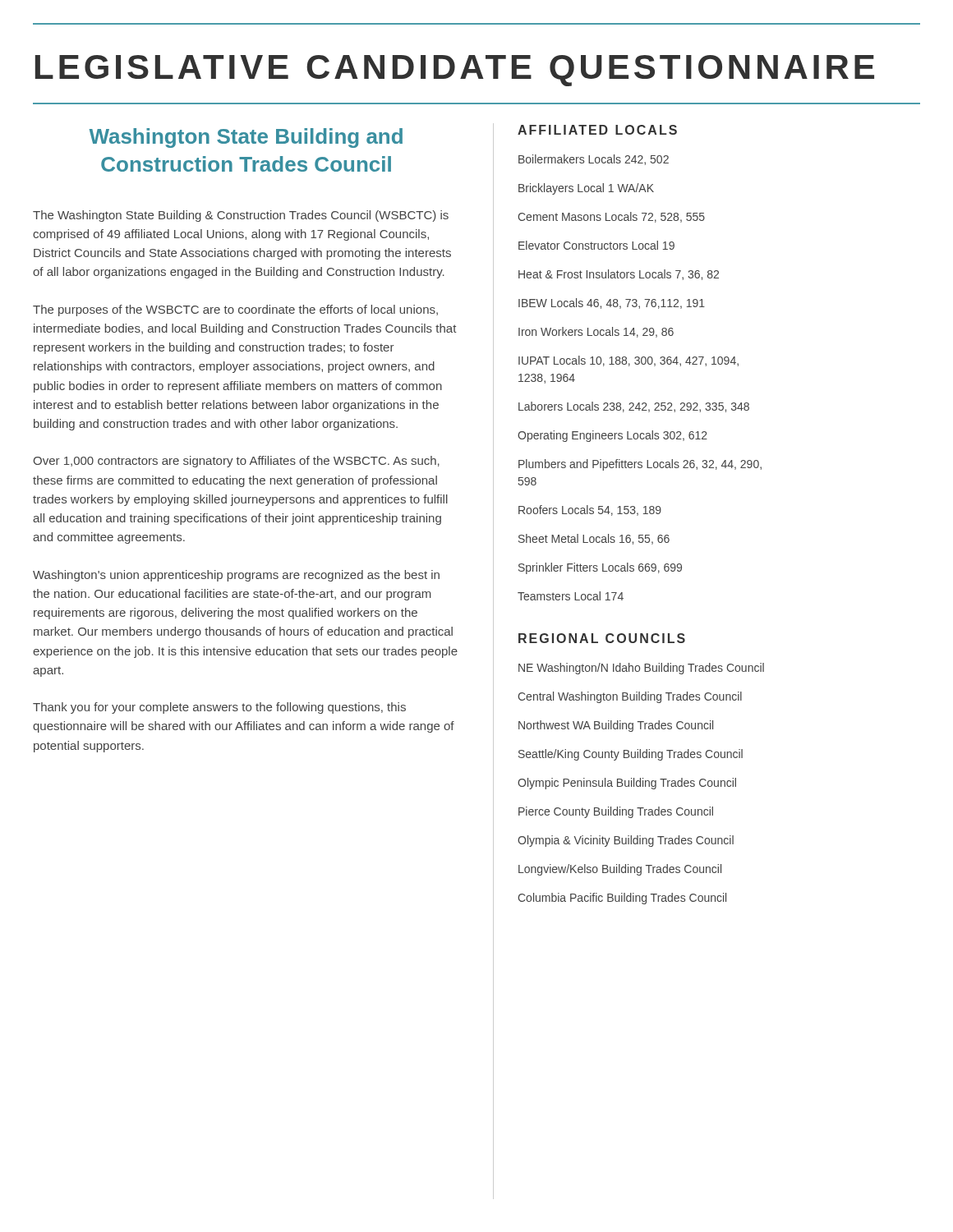
Task: Click on the region starting "AFFILIATED LOCALS"
Action: pyautogui.click(x=597, y=130)
